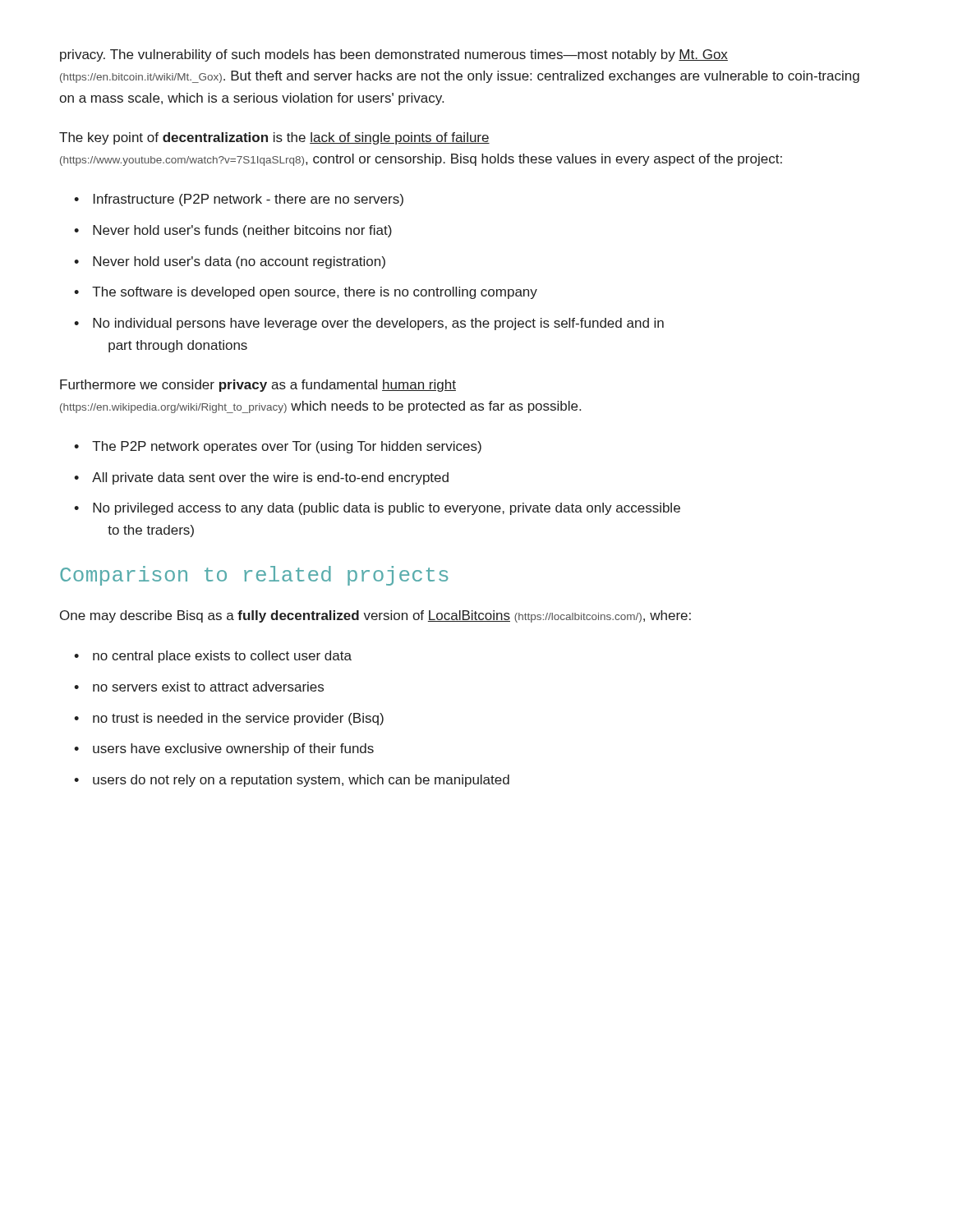Find the block on this page that starts "• no trust is needed in"
Image resolution: width=953 pixels, height=1232 pixels.
pos(229,719)
